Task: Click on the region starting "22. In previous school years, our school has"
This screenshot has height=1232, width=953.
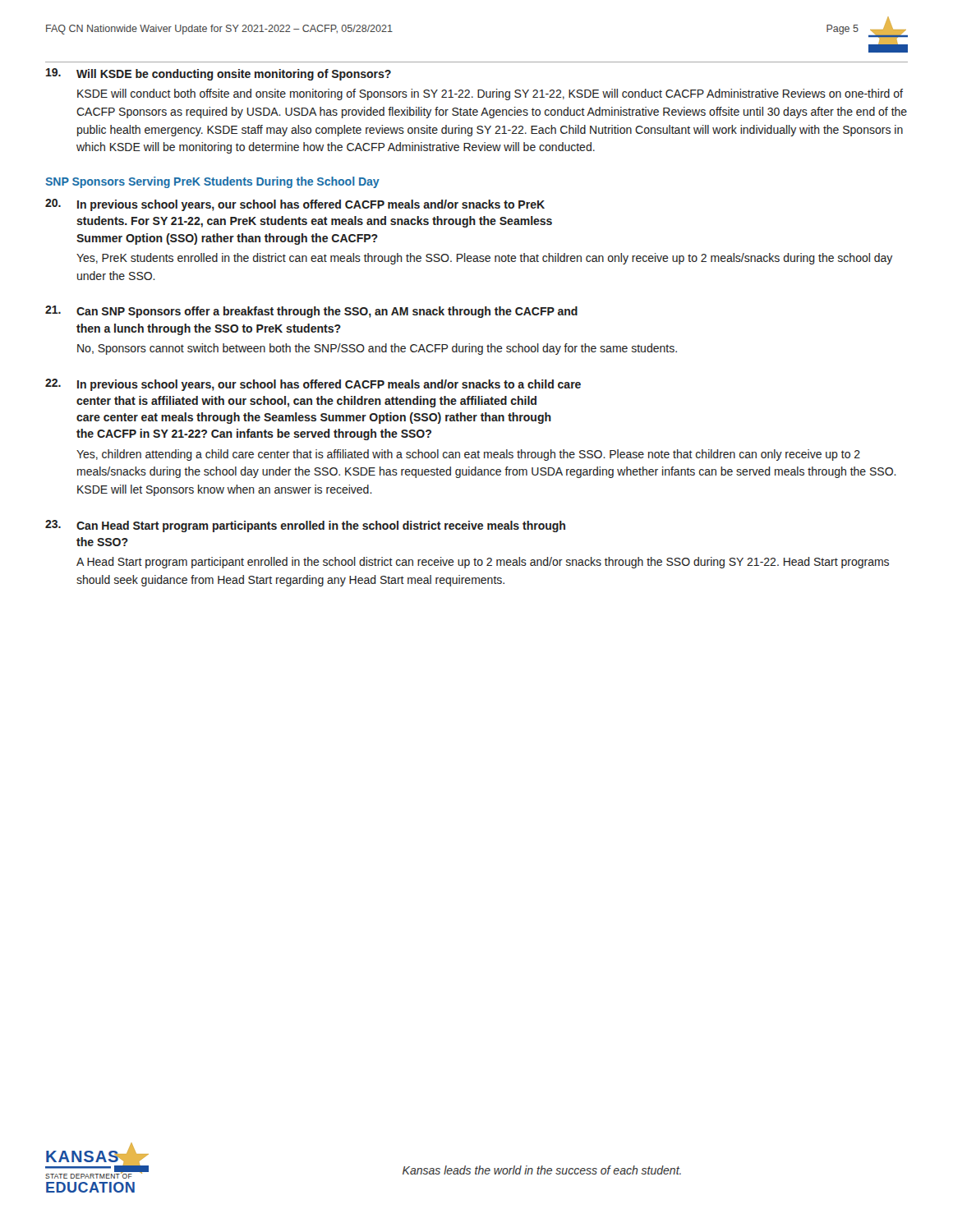Action: tap(313, 385)
